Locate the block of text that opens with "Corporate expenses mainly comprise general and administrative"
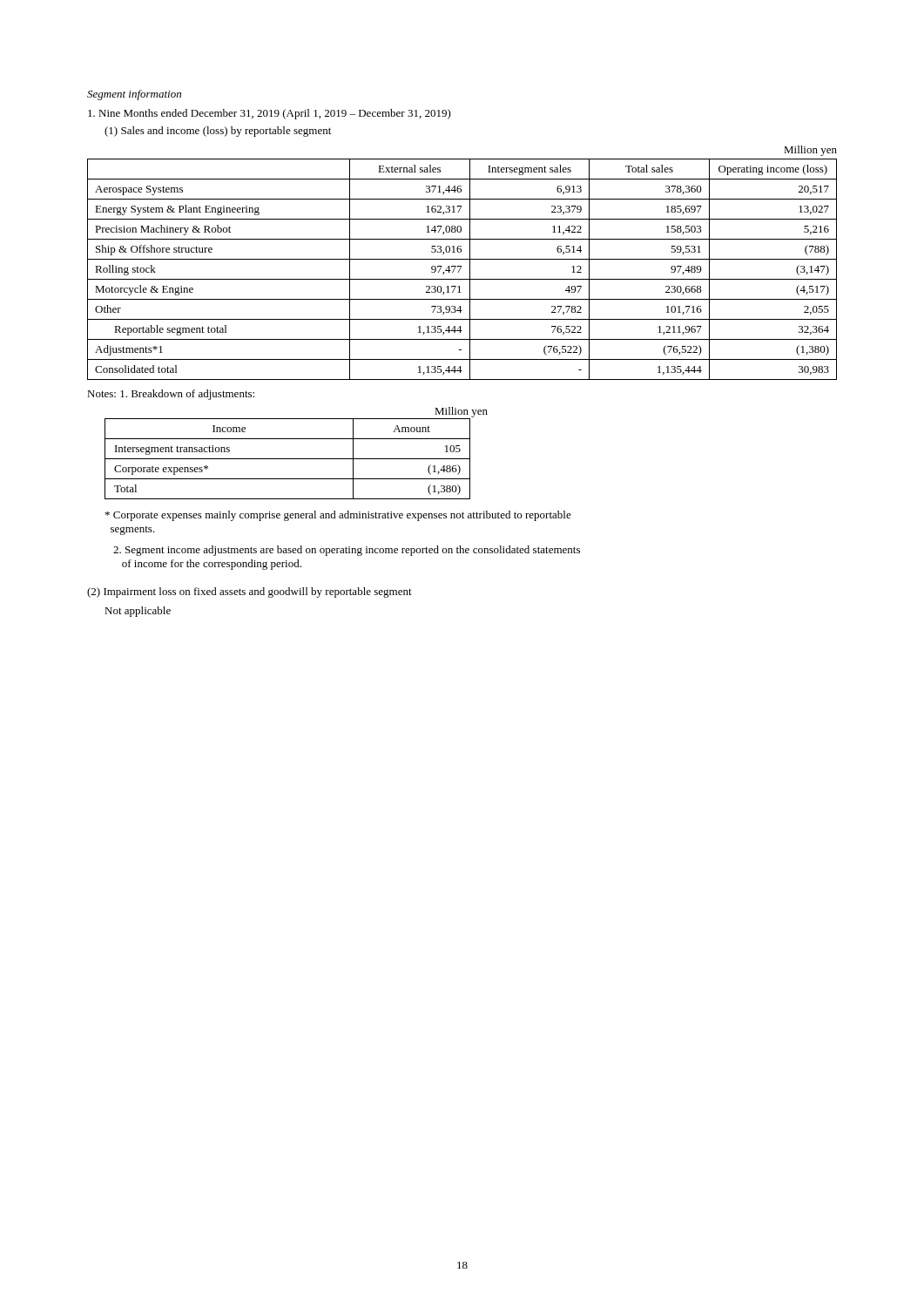 (338, 521)
